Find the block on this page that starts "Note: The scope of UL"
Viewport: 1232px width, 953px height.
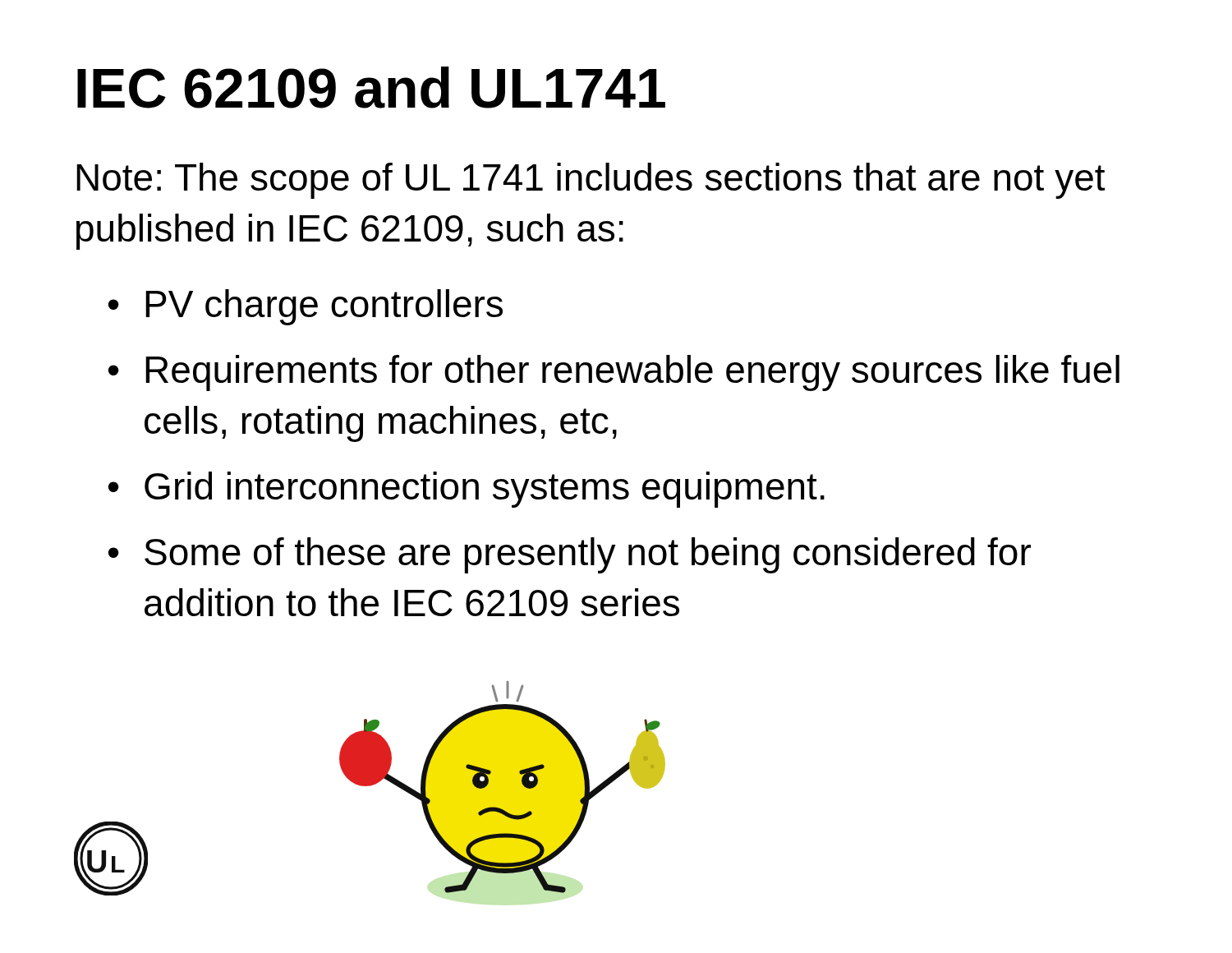pos(590,203)
